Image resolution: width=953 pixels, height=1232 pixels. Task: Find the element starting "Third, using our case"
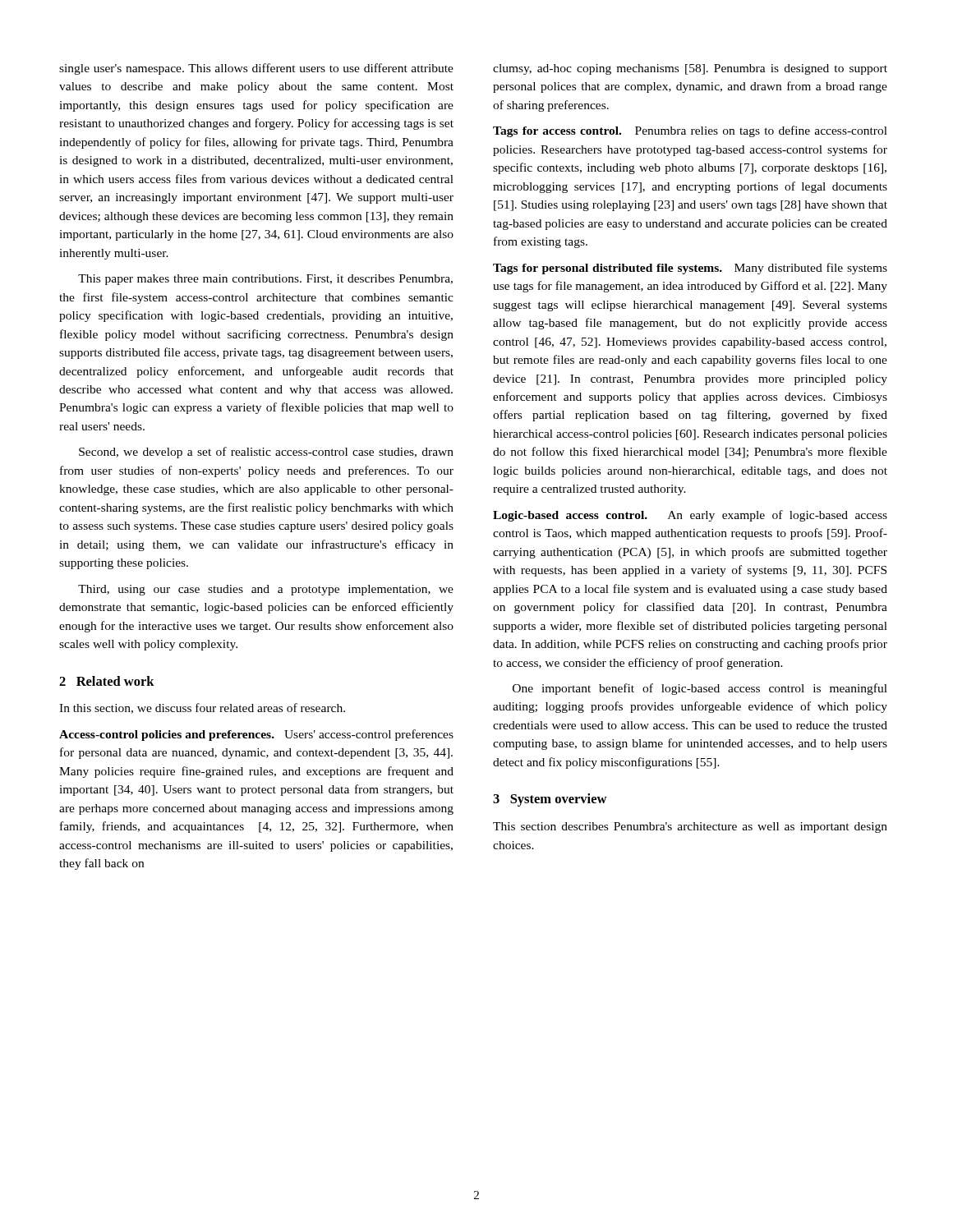click(256, 616)
